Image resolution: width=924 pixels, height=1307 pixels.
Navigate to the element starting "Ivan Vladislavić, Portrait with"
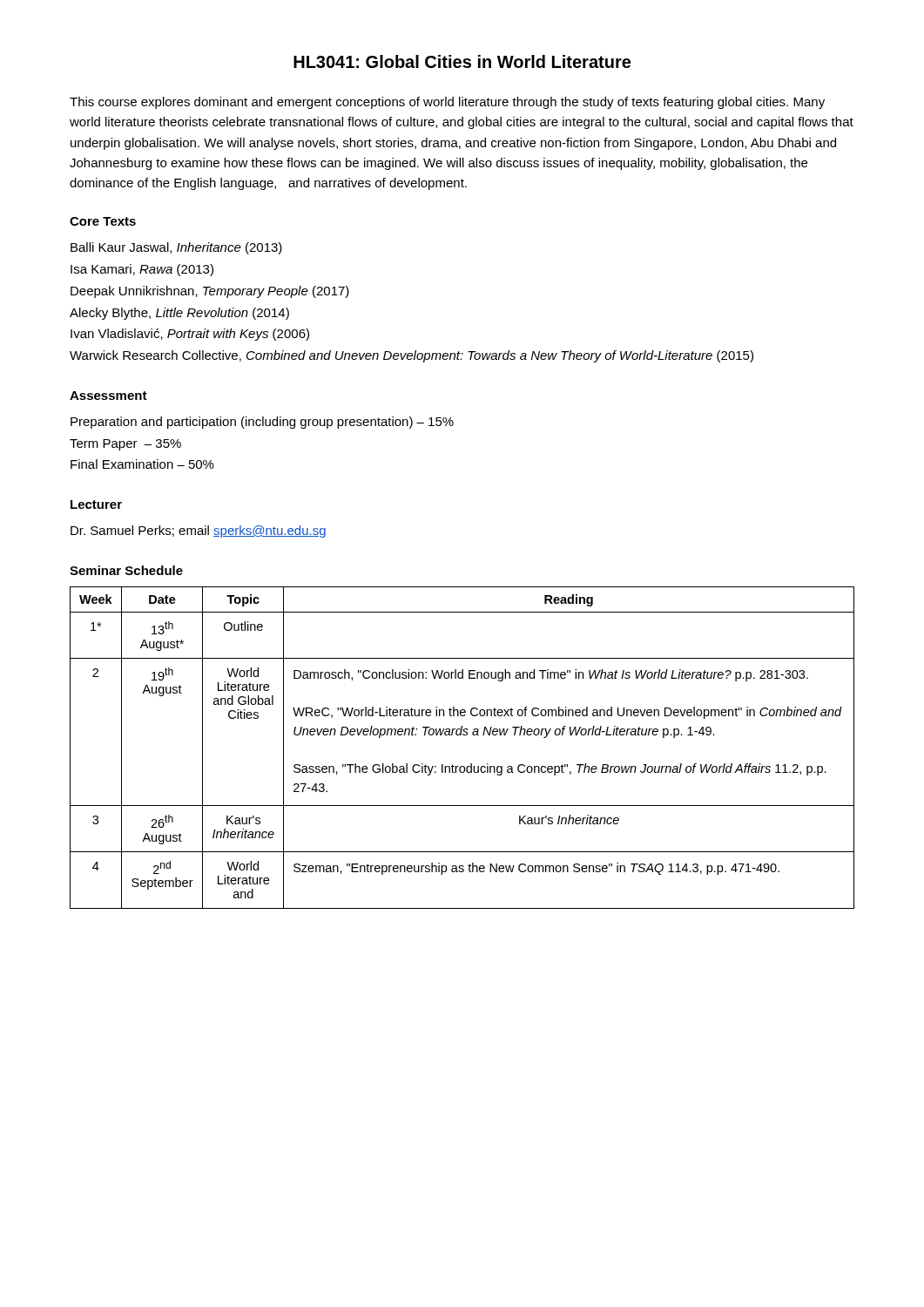[190, 333]
